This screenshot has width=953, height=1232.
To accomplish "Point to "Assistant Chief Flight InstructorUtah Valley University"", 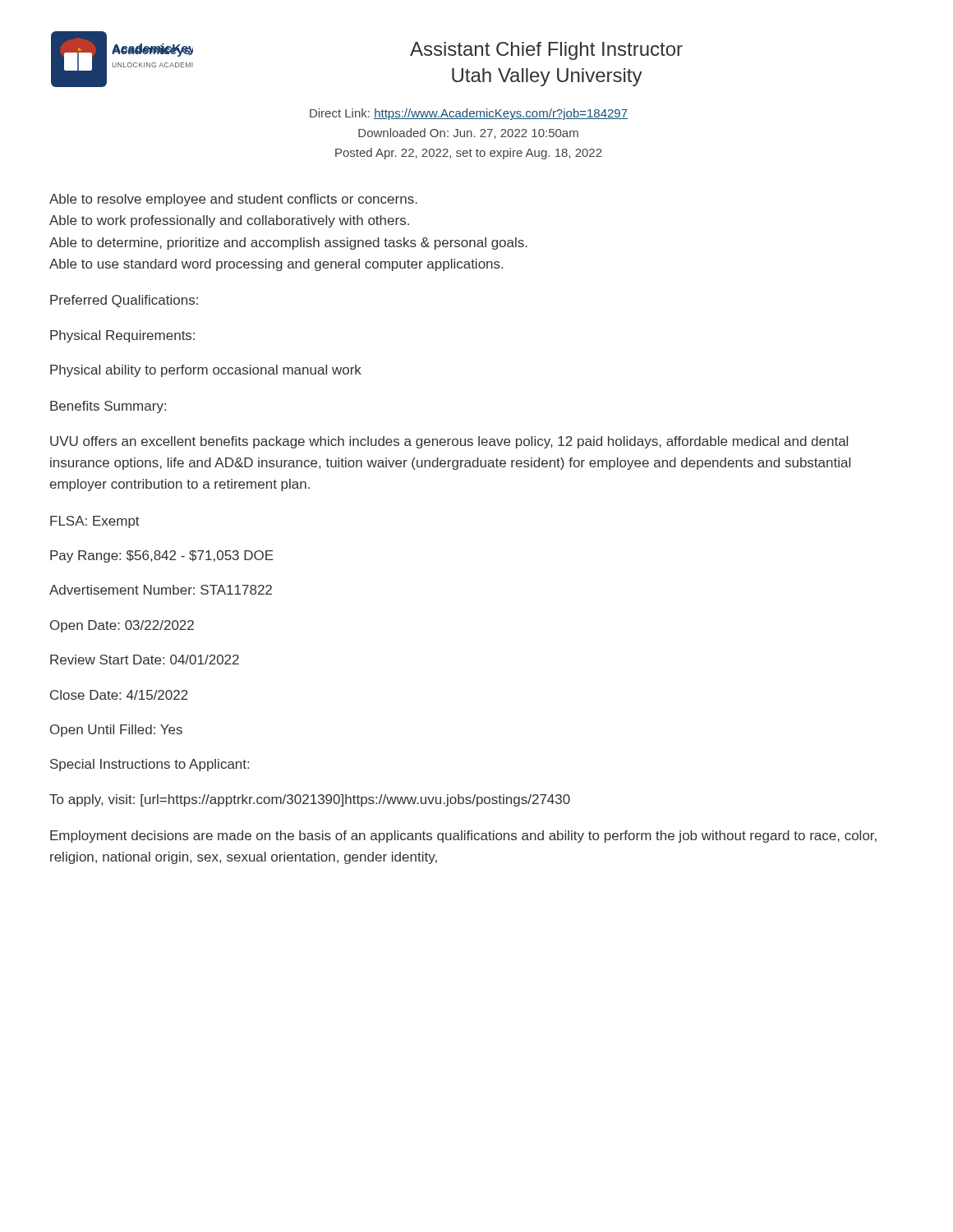I will tap(546, 63).
